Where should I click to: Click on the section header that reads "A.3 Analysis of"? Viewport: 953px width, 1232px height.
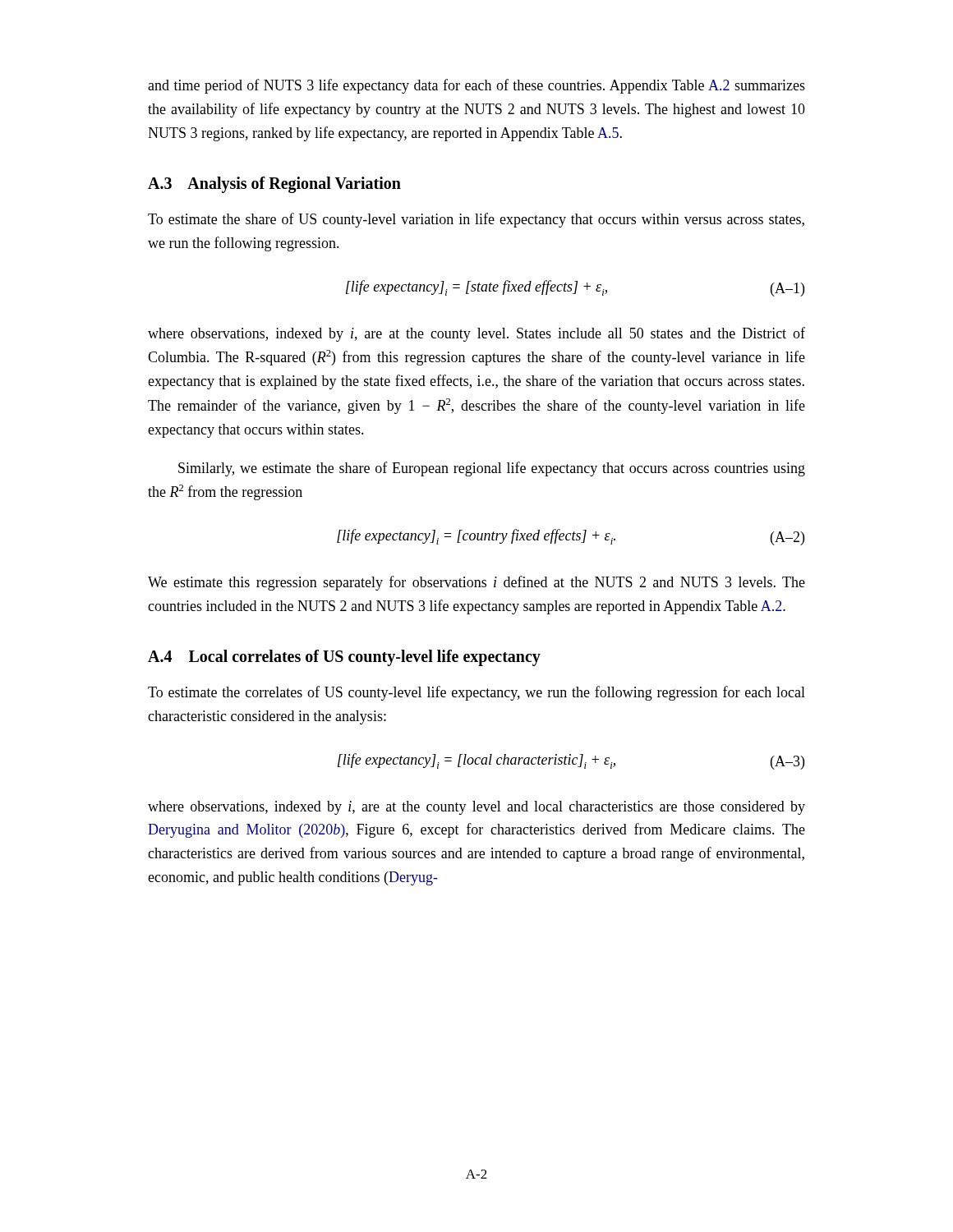pos(274,184)
